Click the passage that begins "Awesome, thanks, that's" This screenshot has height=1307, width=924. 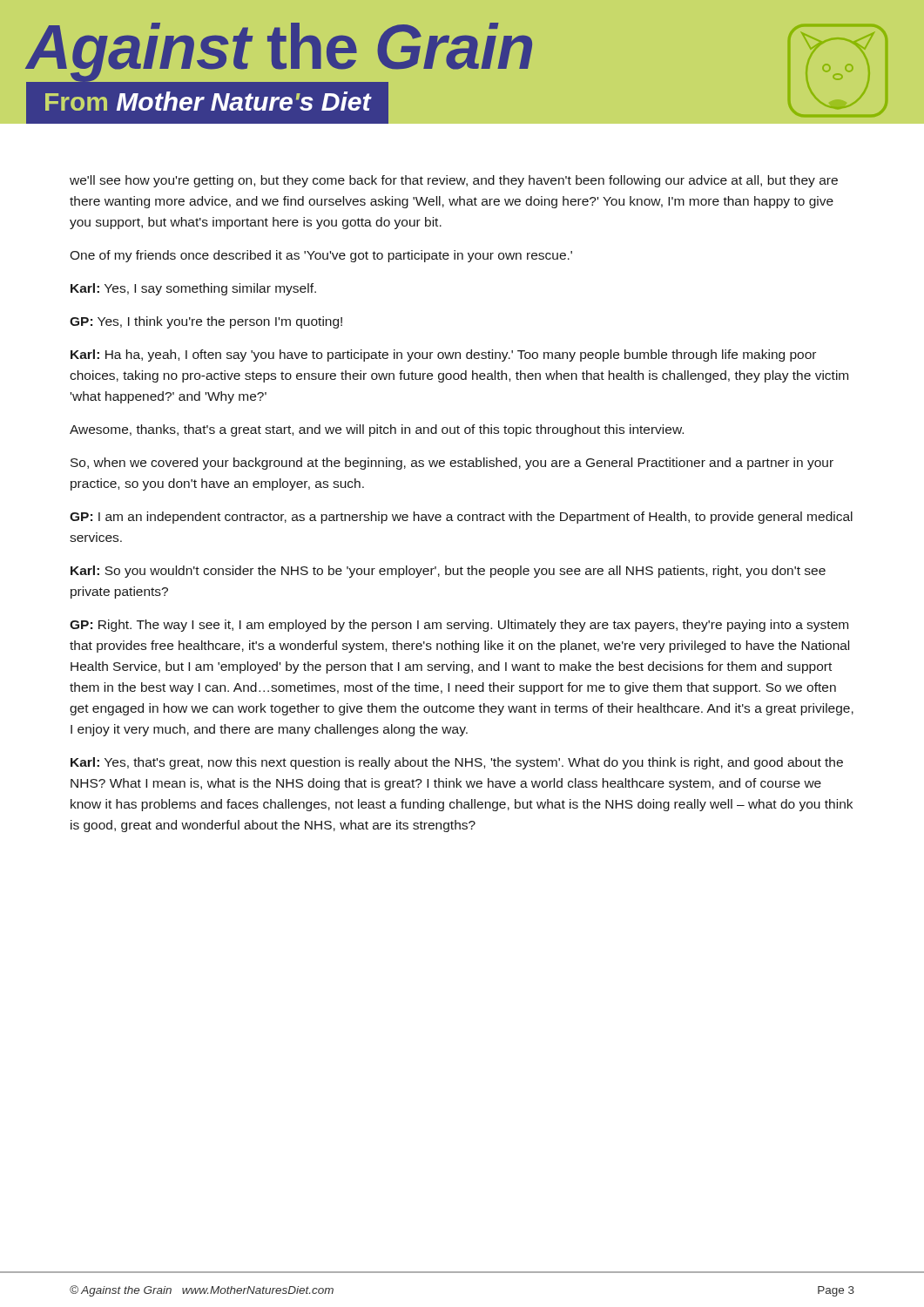[377, 429]
